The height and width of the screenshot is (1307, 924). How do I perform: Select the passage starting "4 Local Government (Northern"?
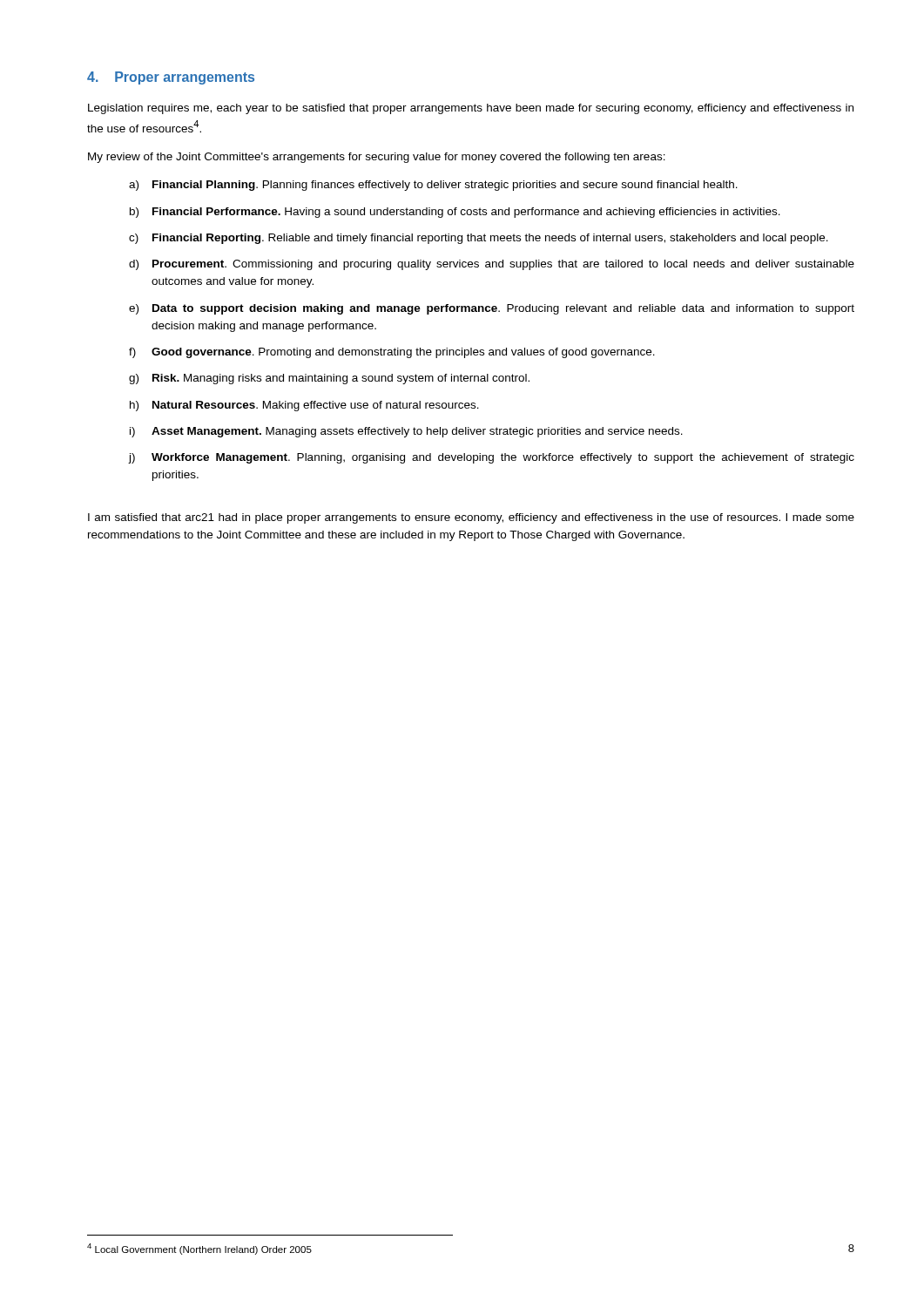pos(199,1248)
